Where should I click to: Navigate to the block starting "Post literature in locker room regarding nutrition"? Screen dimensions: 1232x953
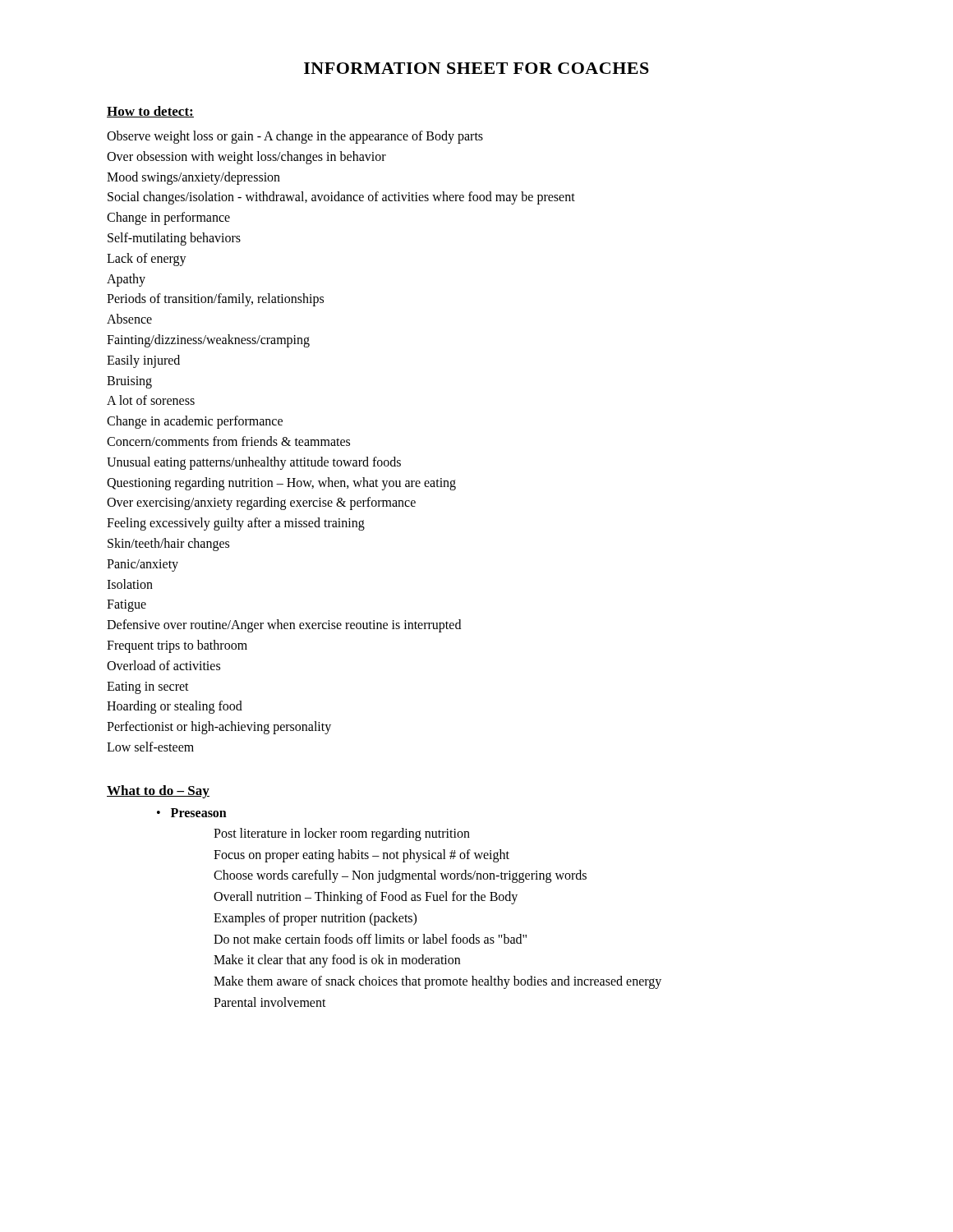click(342, 833)
